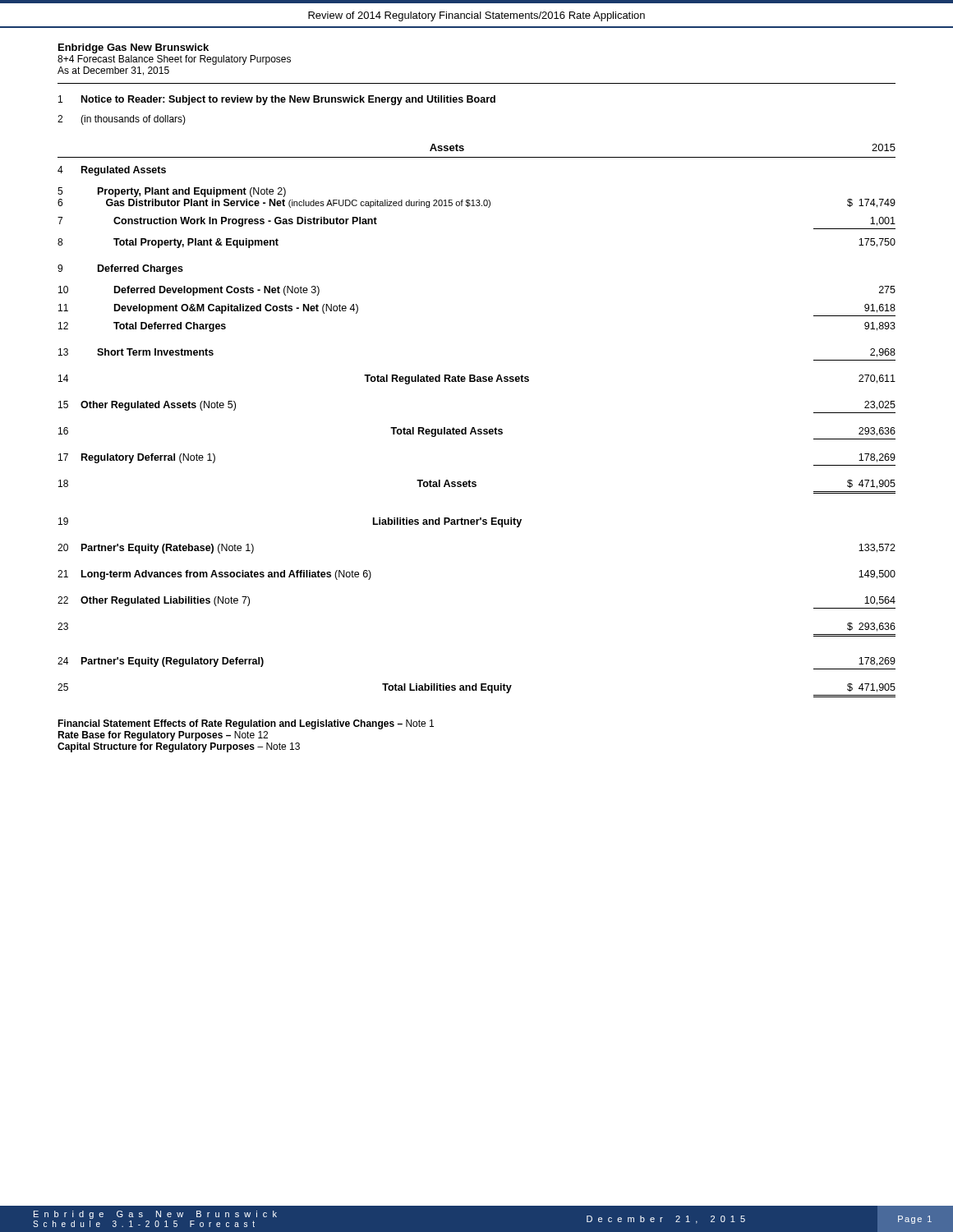Locate the block of text that opens with "Notice to Reader: Subject to review by the"

[288, 99]
